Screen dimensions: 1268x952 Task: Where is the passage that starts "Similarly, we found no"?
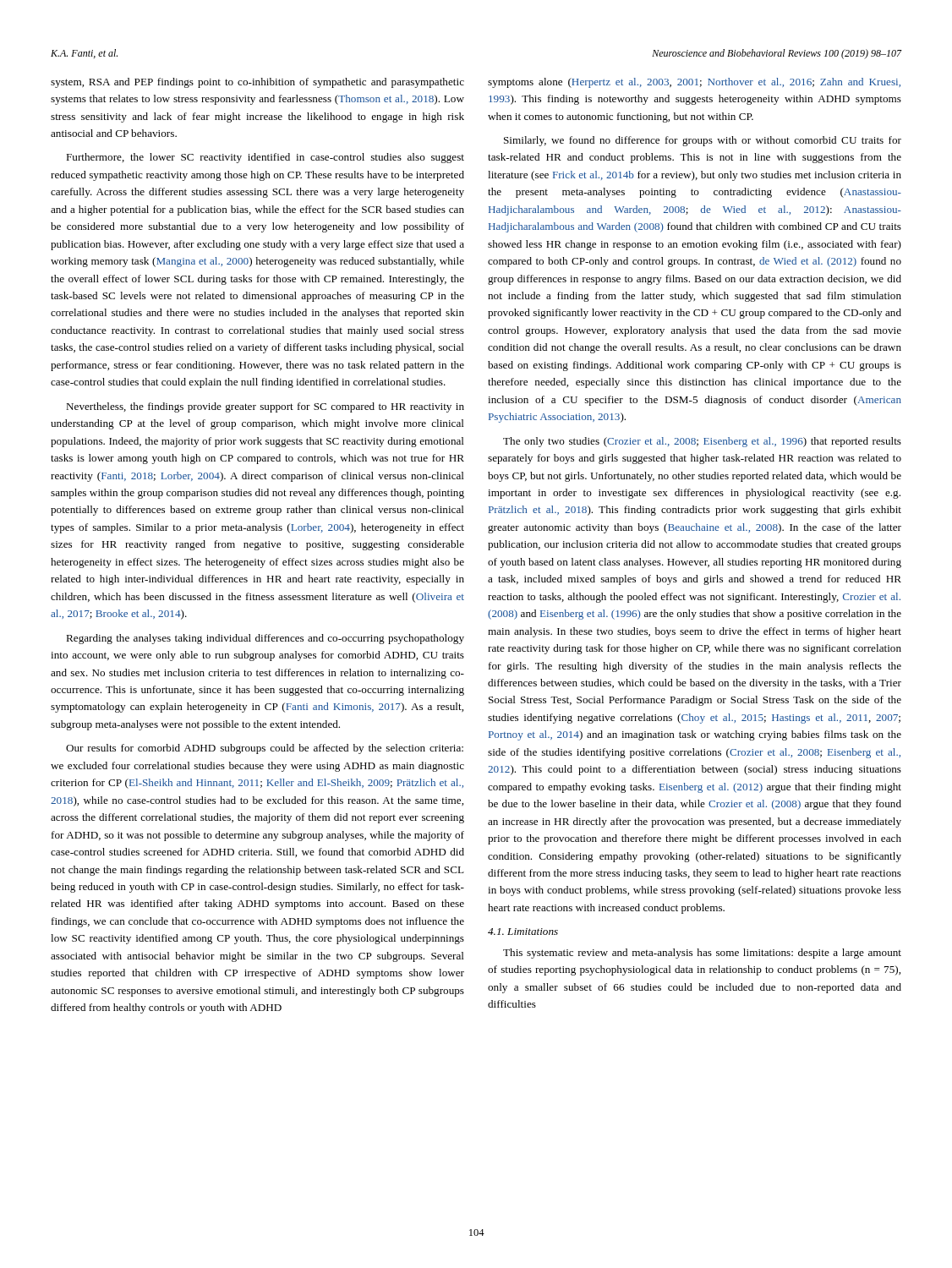pyautogui.click(x=695, y=279)
